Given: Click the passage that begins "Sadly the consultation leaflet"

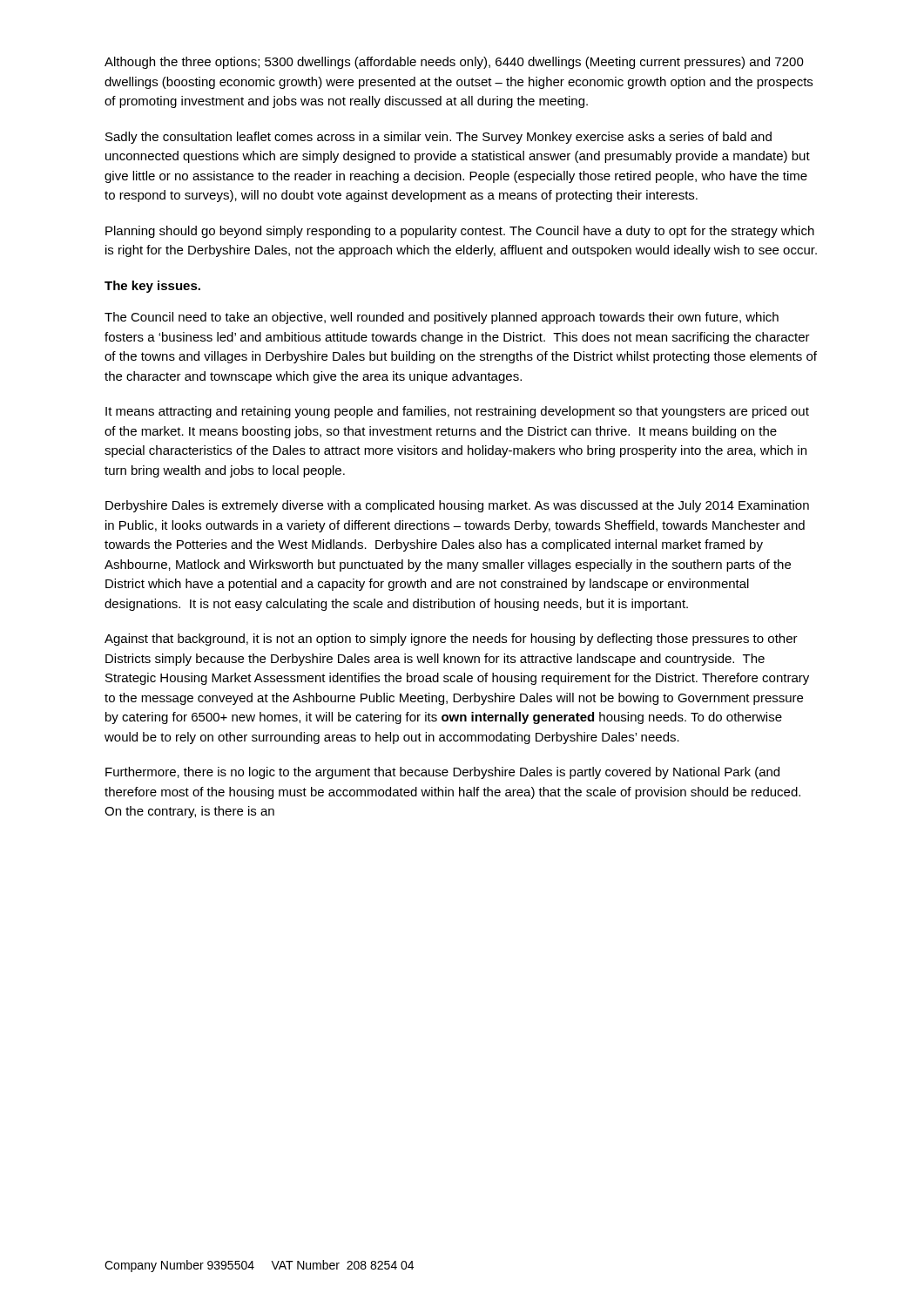Looking at the screenshot, I should (x=457, y=165).
